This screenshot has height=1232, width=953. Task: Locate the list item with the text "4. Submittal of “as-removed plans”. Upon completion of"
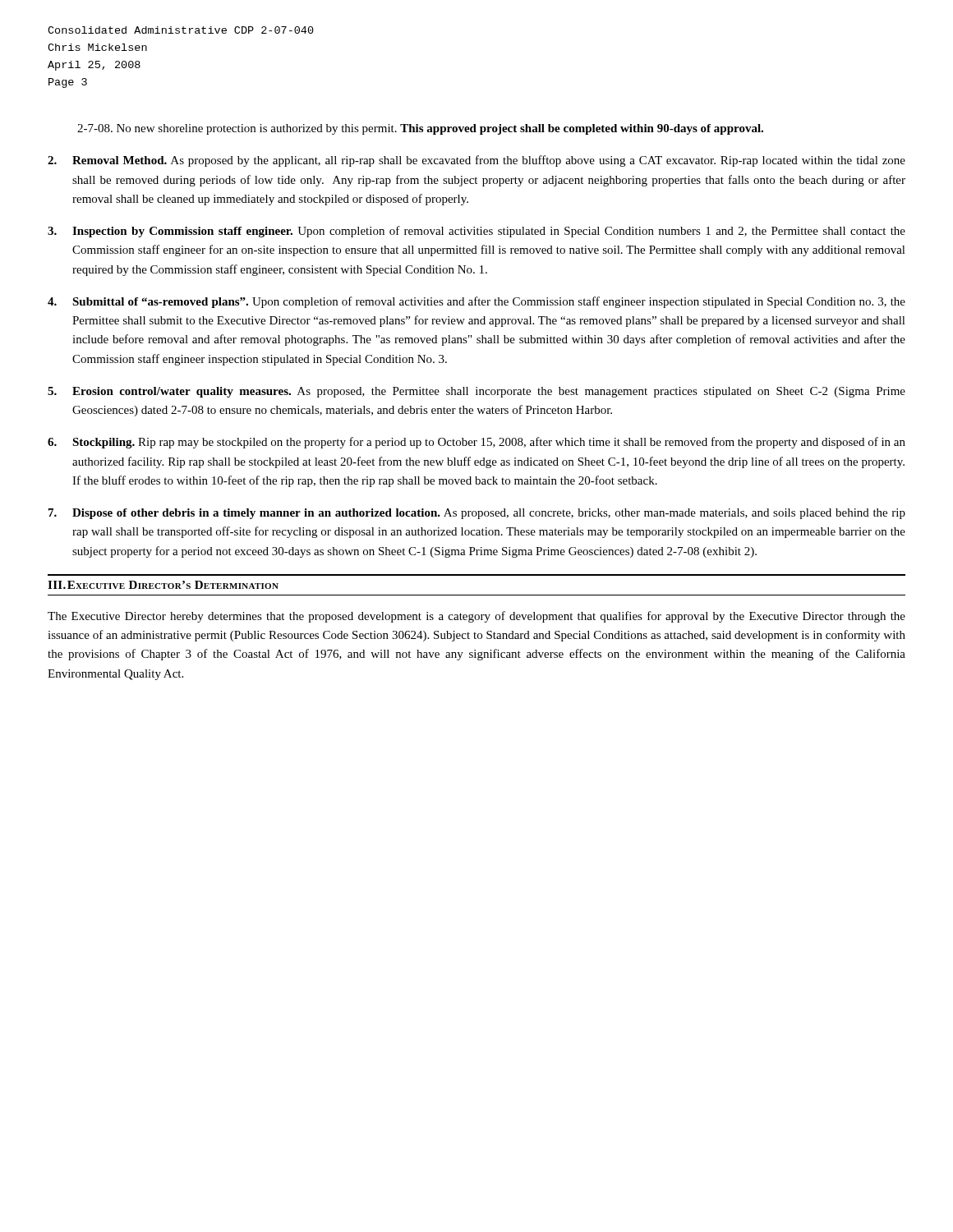click(476, 330)
